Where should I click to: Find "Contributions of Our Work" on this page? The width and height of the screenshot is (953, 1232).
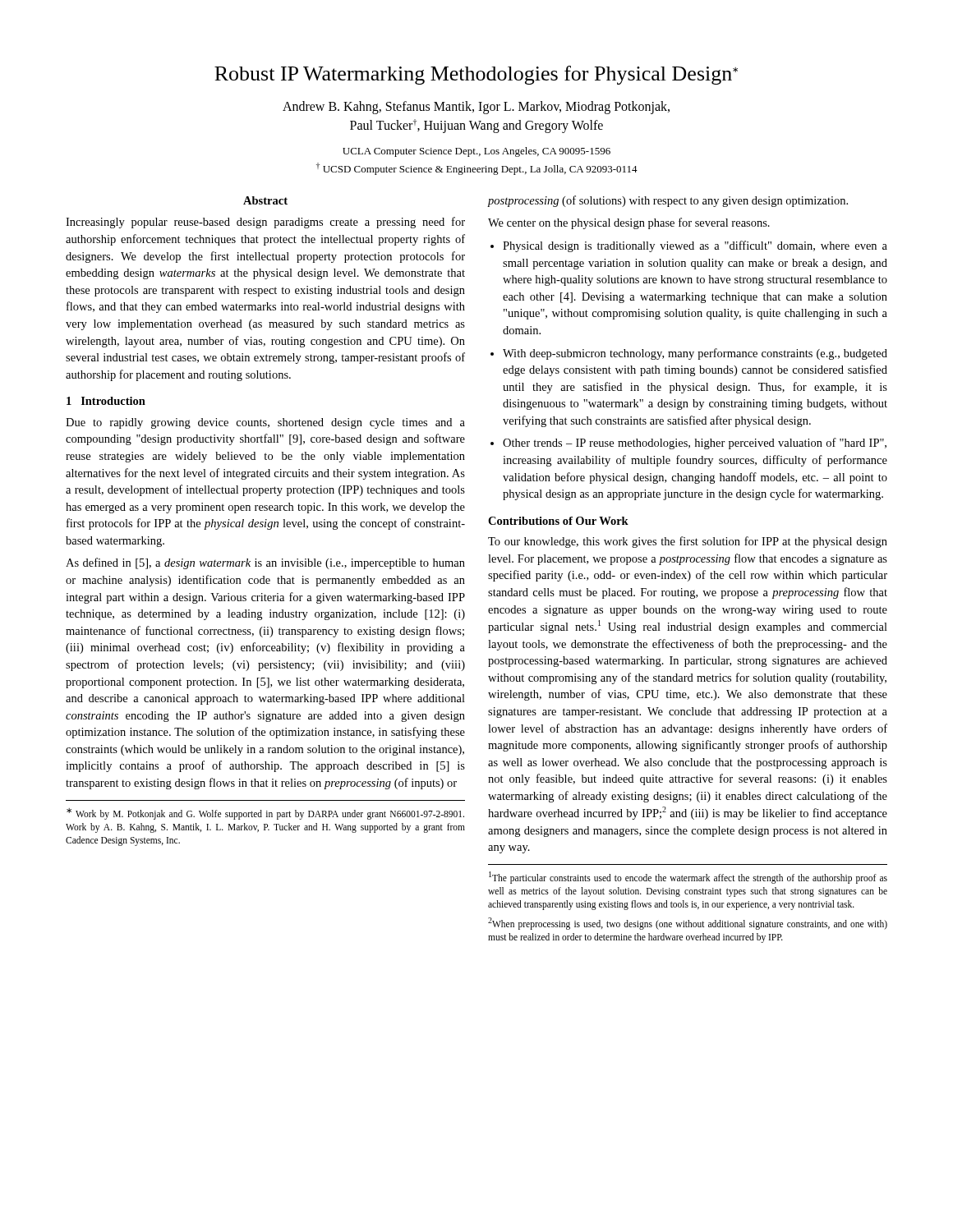pyautogui.click(x=558, y=521)
